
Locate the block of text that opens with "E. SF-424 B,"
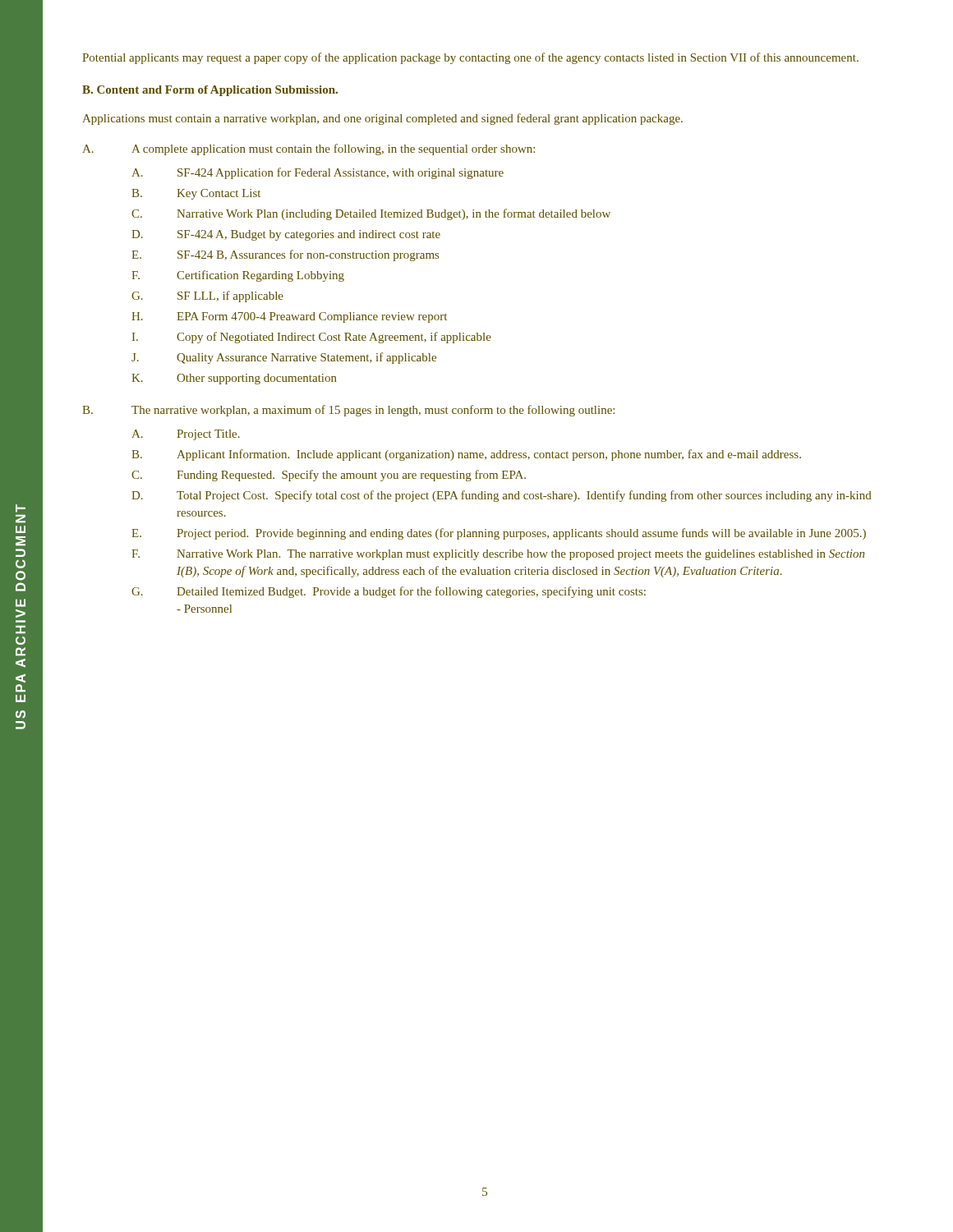coord(285,255)
